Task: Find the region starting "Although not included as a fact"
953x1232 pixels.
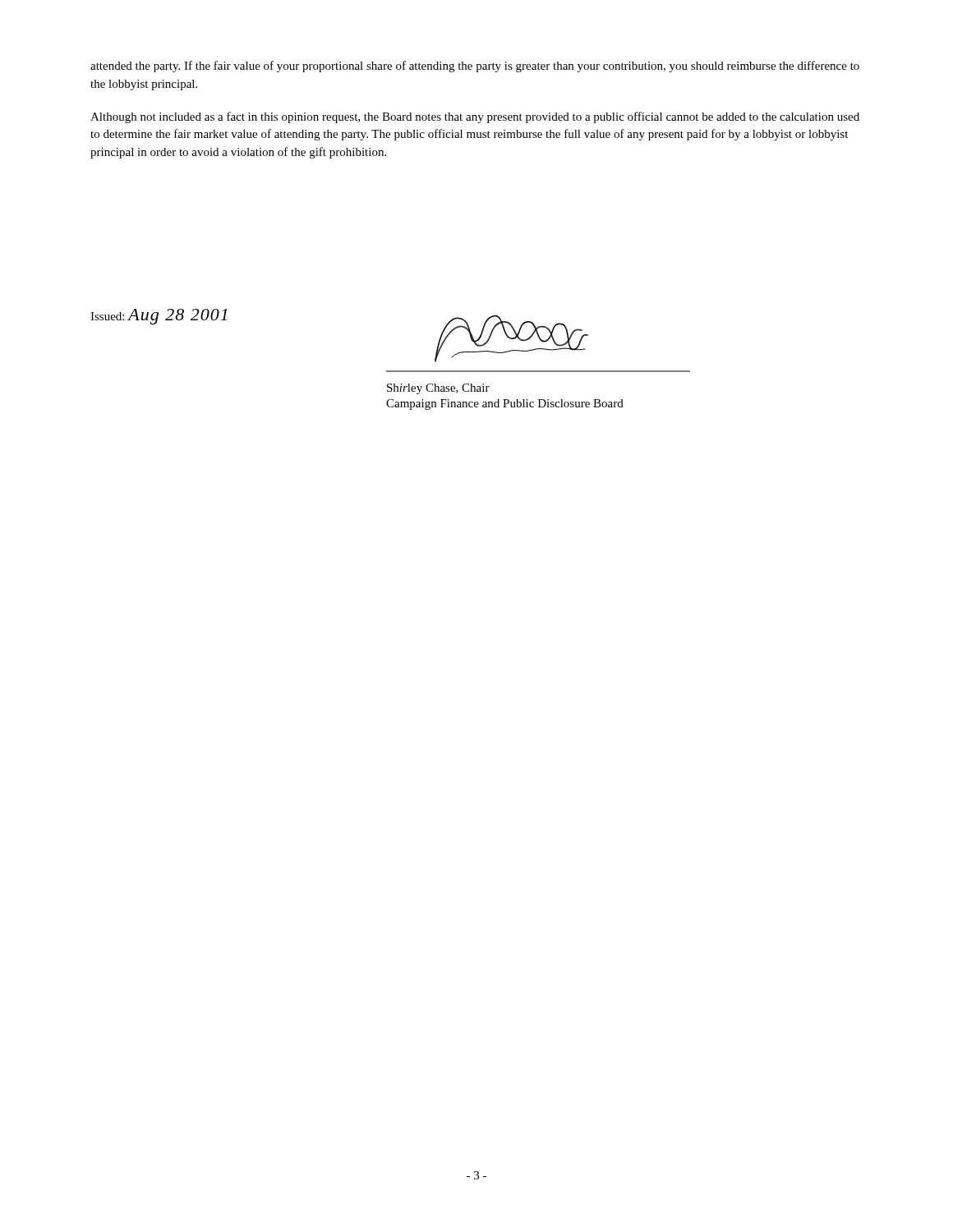Action: point(475,134)
